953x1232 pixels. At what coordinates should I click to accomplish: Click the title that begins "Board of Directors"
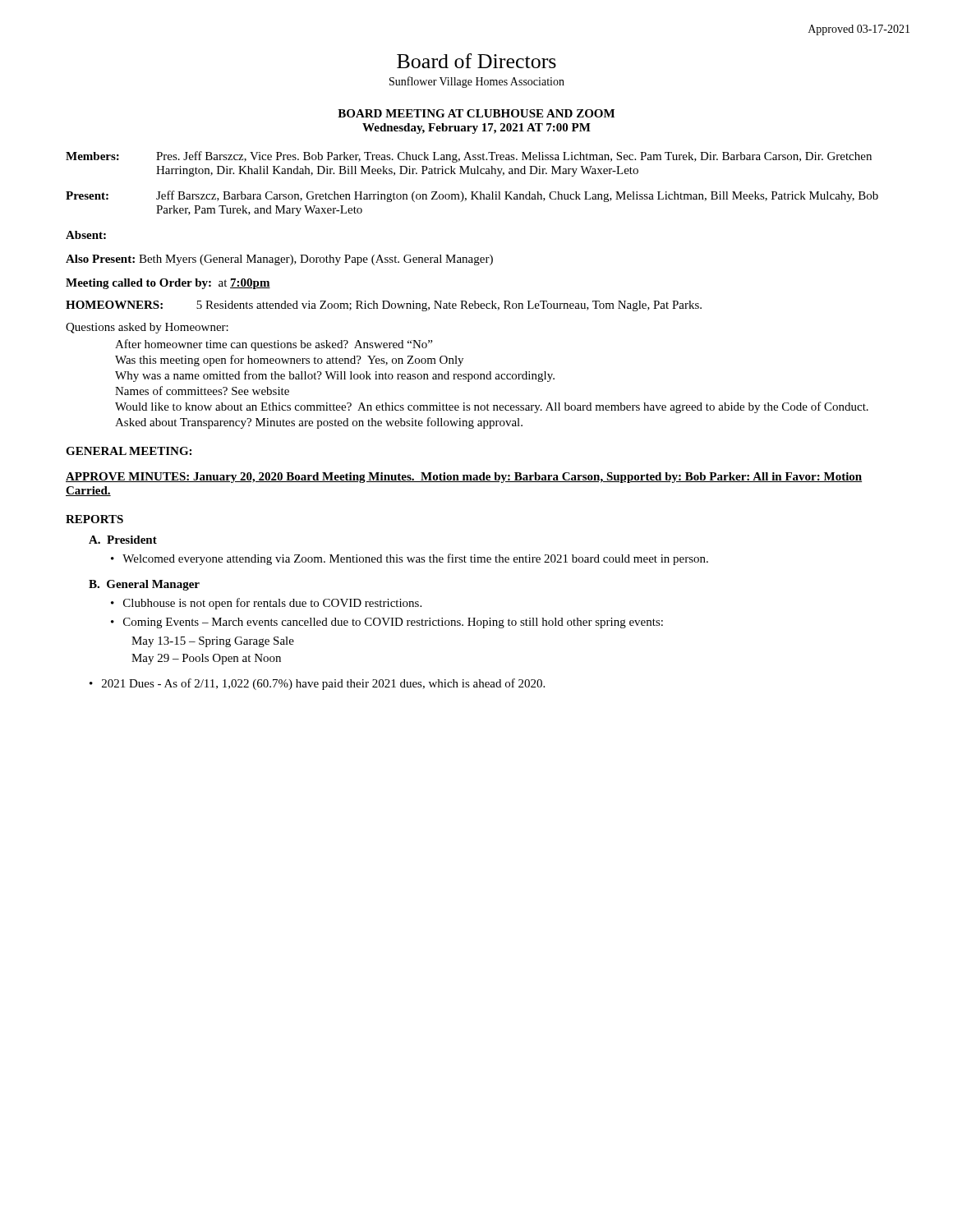pyautogui.click(x=476, y=69)
